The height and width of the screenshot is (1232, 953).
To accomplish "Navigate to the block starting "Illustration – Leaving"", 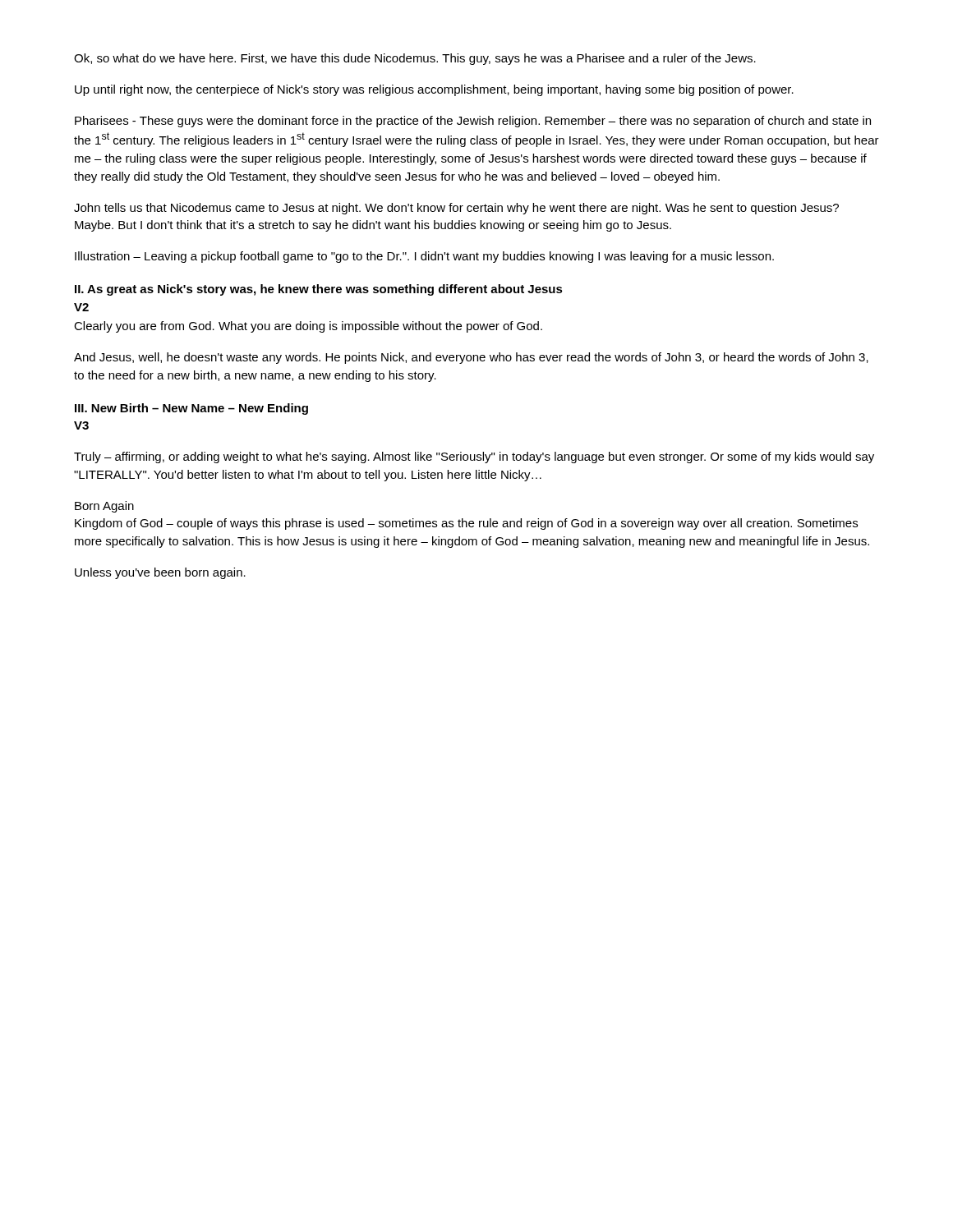I will tap(424, 256).
